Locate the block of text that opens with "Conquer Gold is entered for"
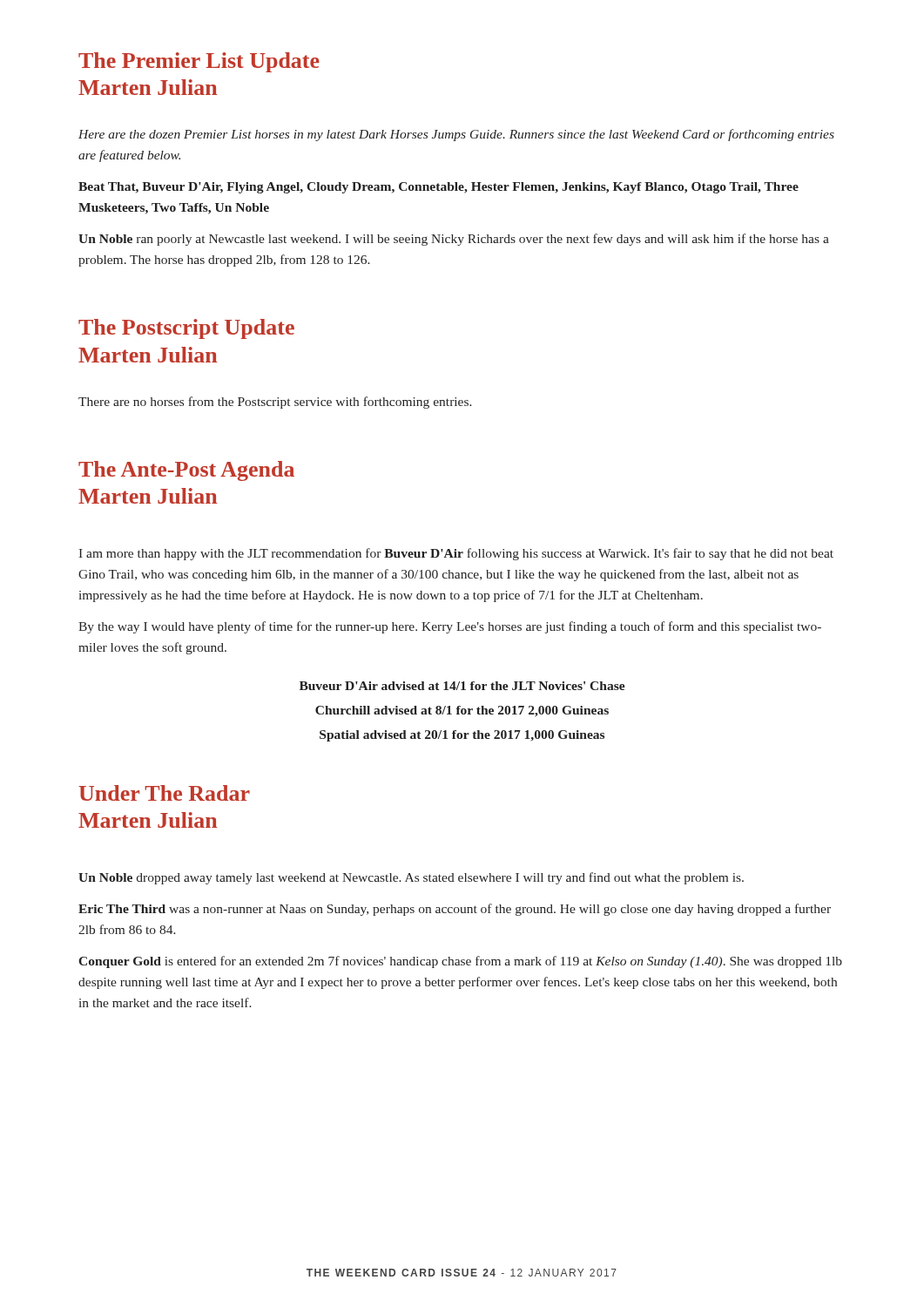This screenshot has height=1307, width=924. 460,982
